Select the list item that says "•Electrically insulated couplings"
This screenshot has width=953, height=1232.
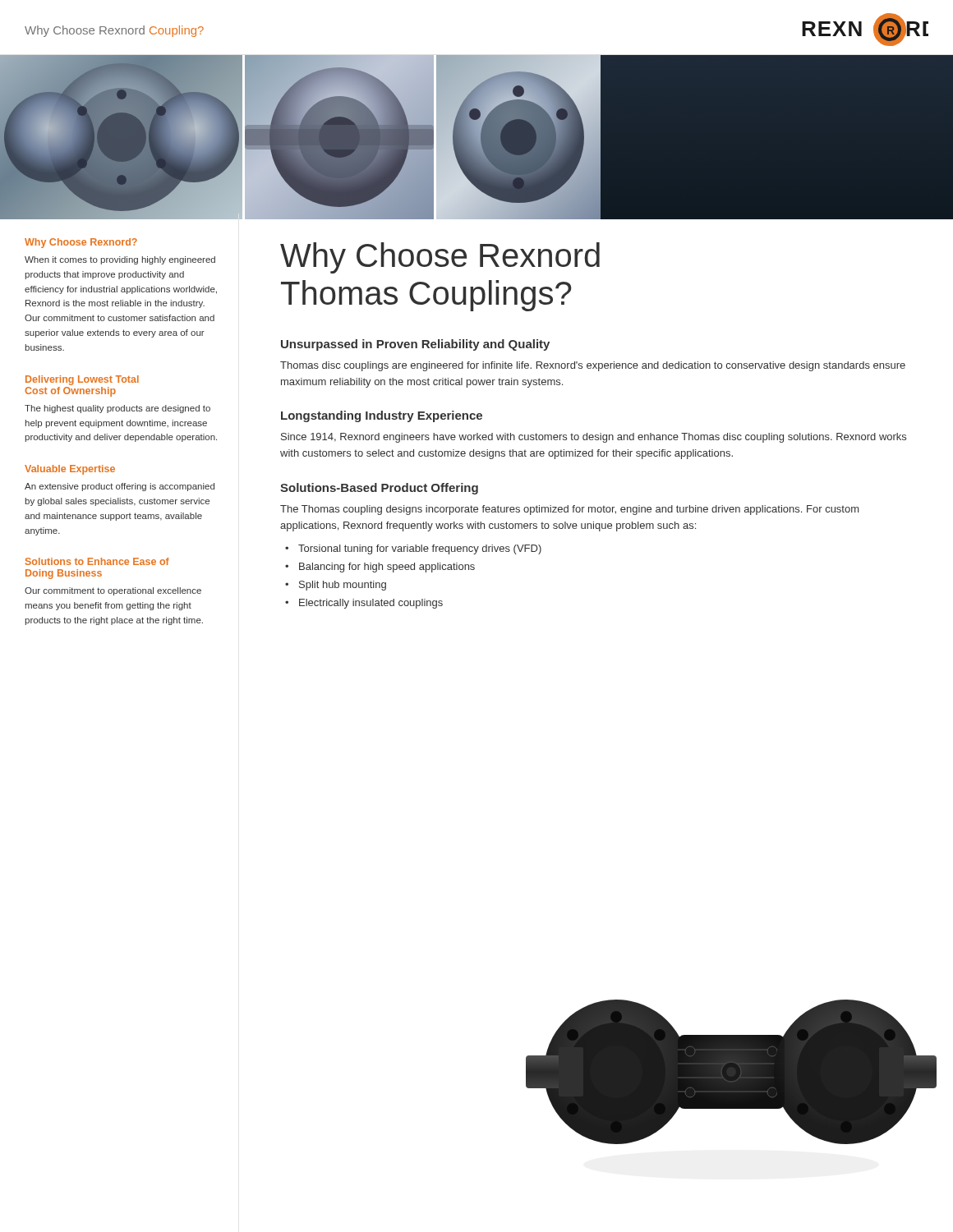(364, 603)
